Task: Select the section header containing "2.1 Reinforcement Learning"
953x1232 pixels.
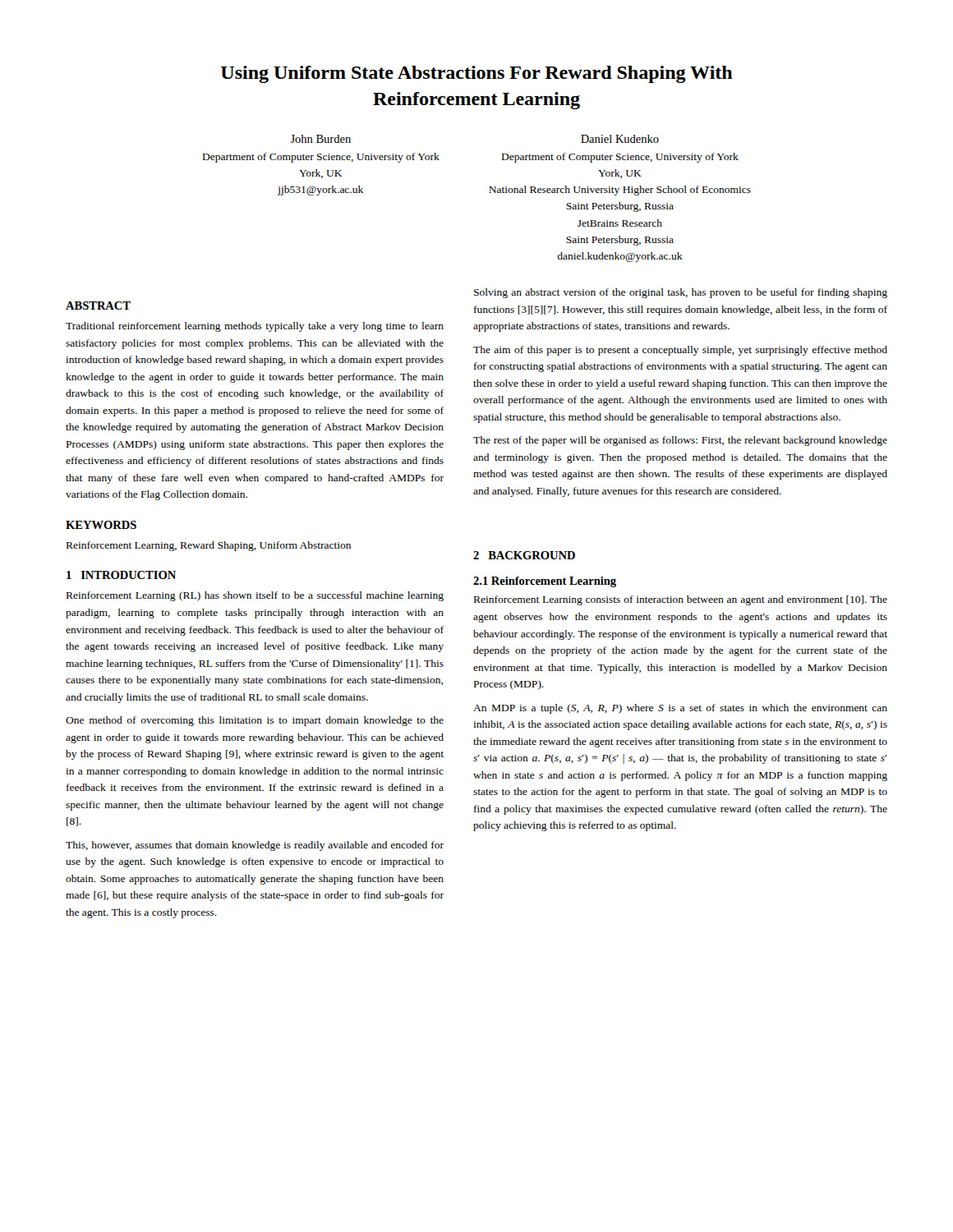Action: [545, 581]
